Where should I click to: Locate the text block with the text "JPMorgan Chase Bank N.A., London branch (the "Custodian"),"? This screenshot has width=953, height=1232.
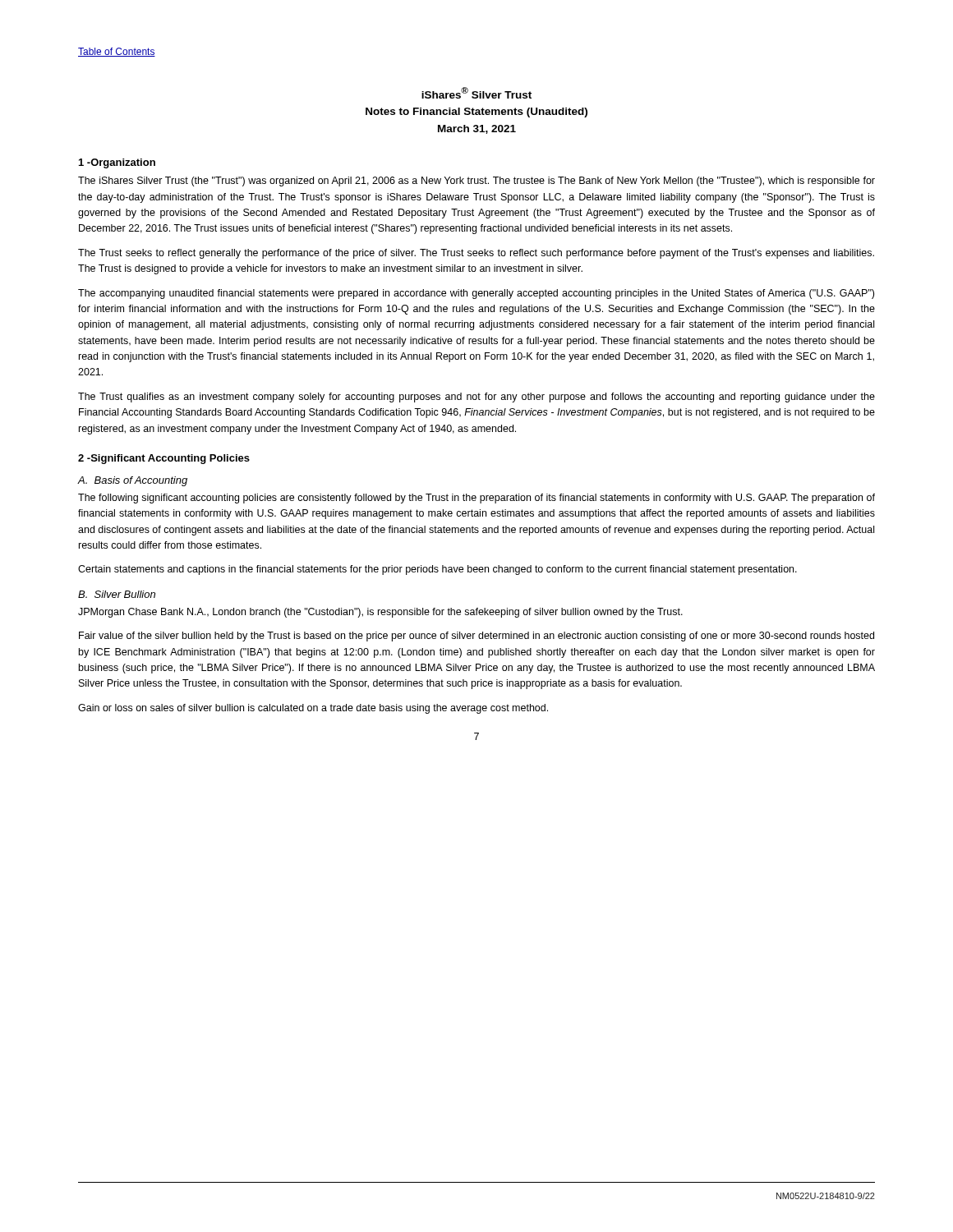(381, 612)
